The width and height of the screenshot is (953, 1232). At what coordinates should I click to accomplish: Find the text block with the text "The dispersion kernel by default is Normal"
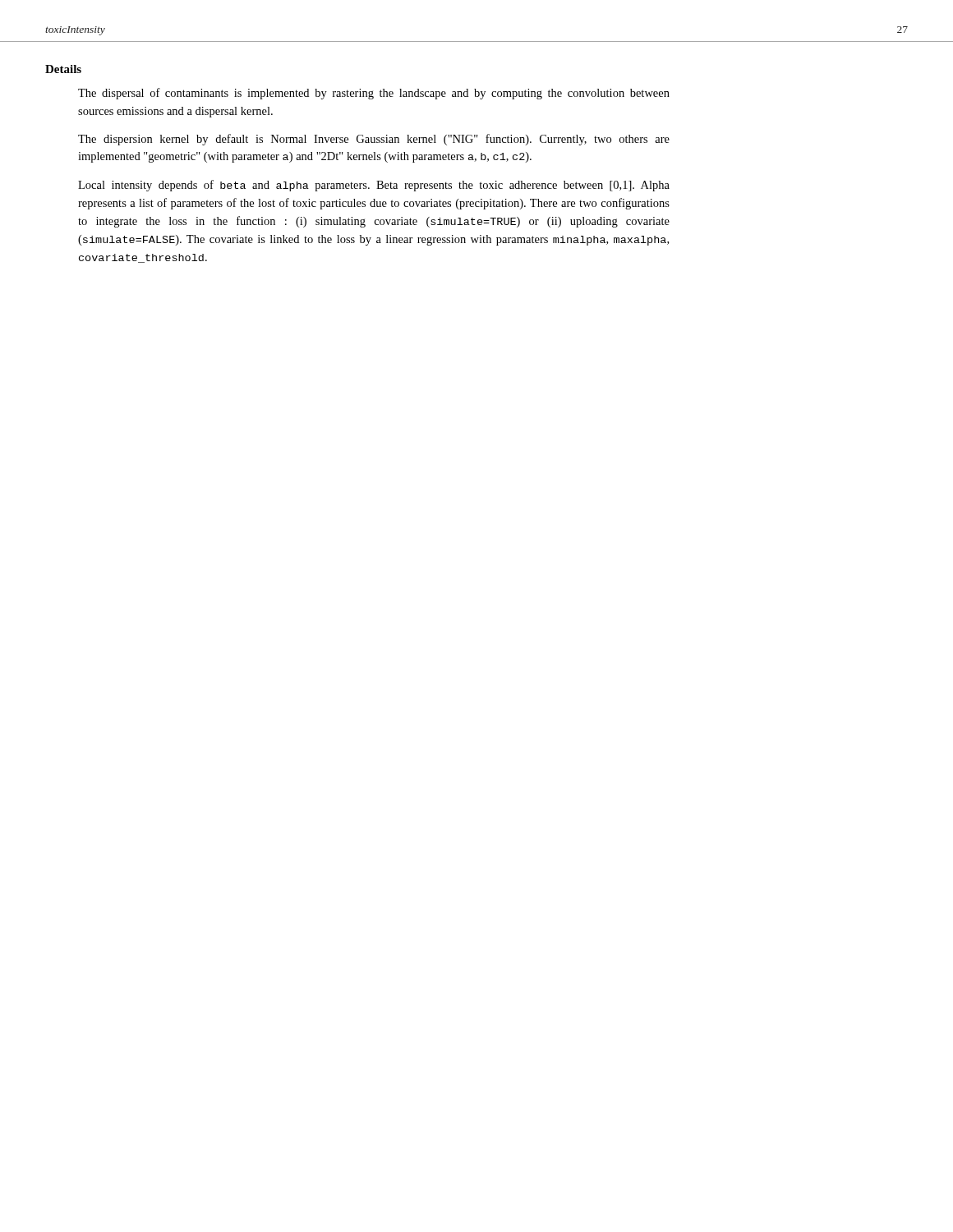click(x=374, y=148)
